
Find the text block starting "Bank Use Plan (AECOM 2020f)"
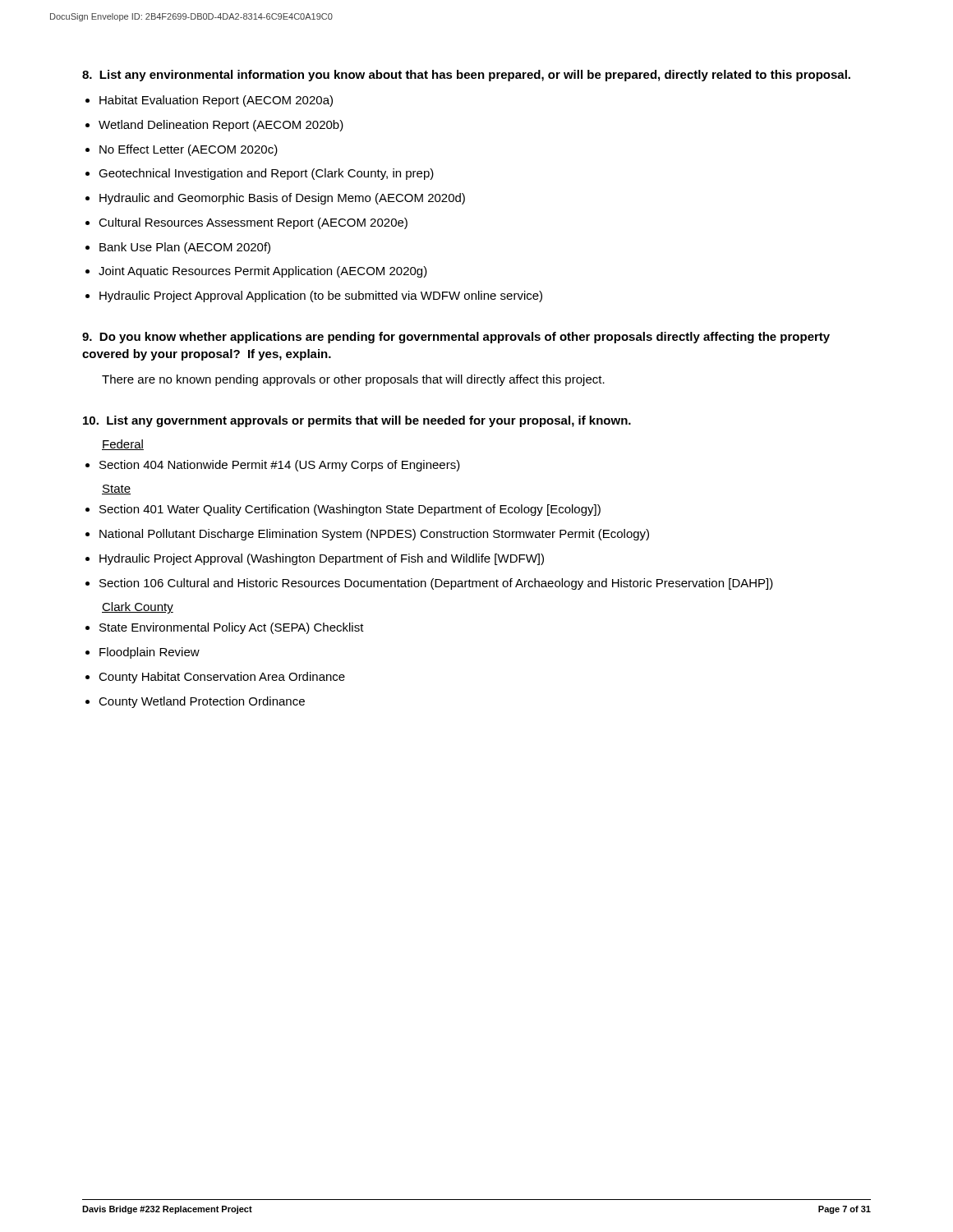click(185, 246)
